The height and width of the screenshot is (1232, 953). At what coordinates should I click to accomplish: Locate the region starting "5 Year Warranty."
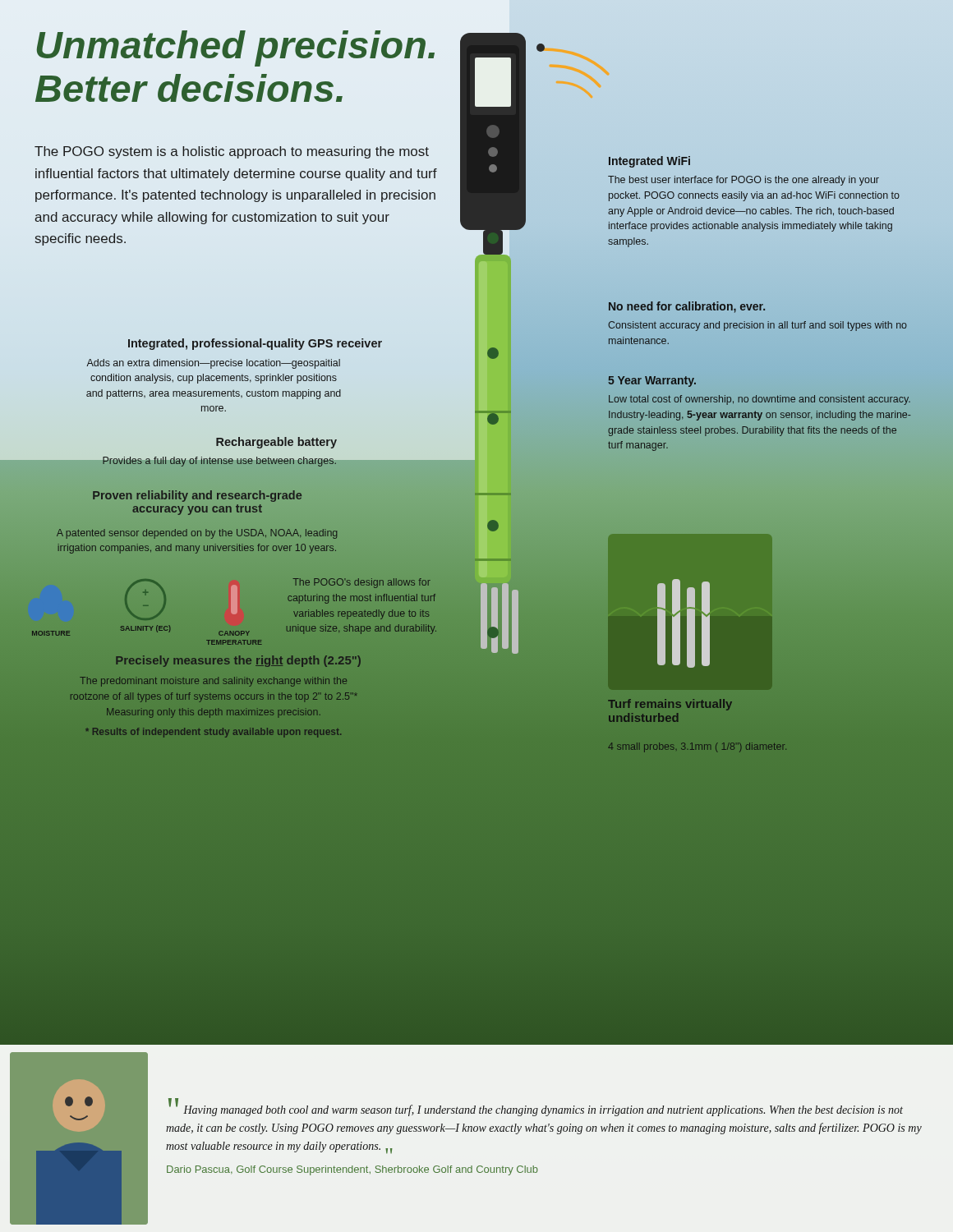(x=652, y=380)
